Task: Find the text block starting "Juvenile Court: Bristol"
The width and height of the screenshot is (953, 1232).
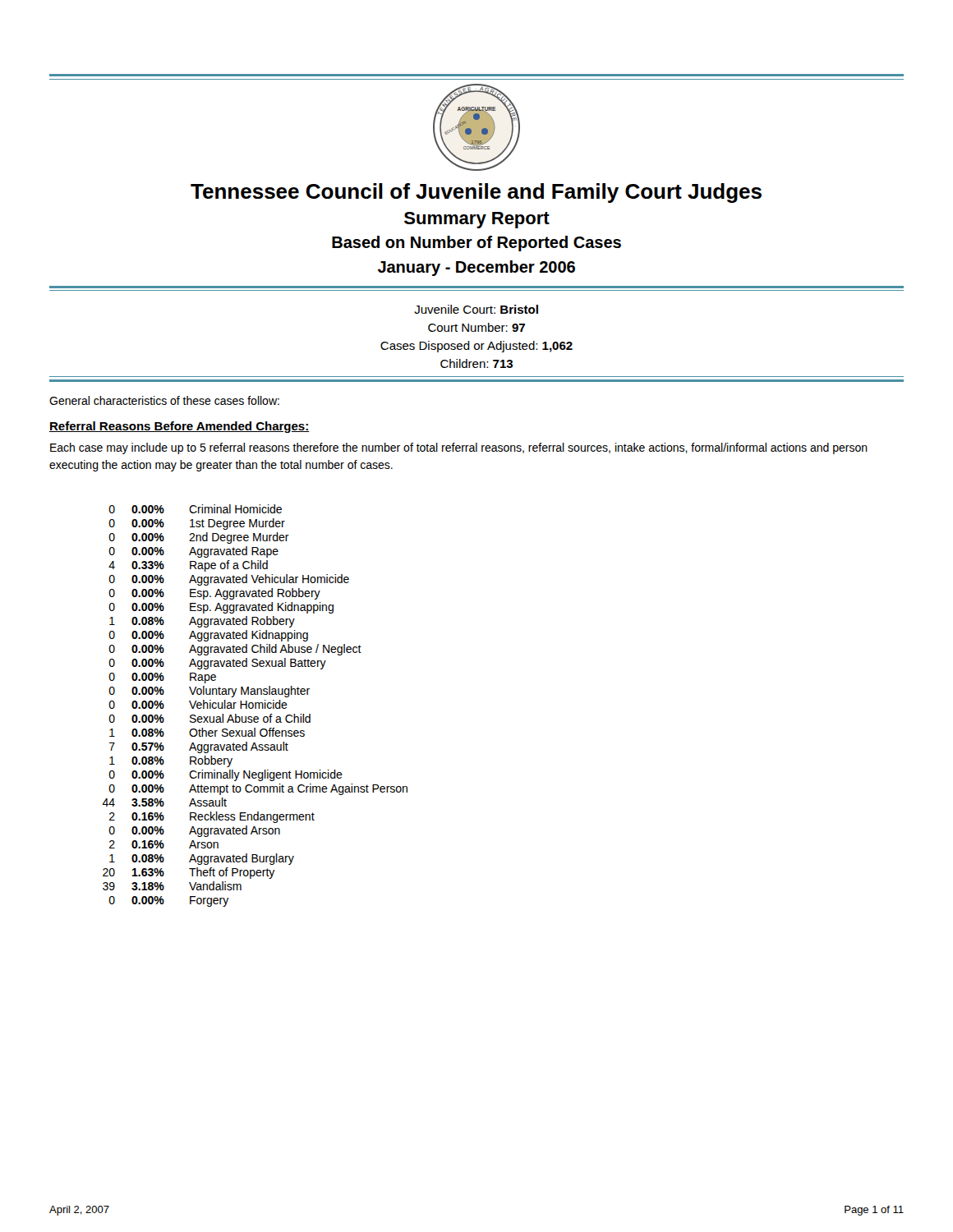Action: [x=476, y=309]
